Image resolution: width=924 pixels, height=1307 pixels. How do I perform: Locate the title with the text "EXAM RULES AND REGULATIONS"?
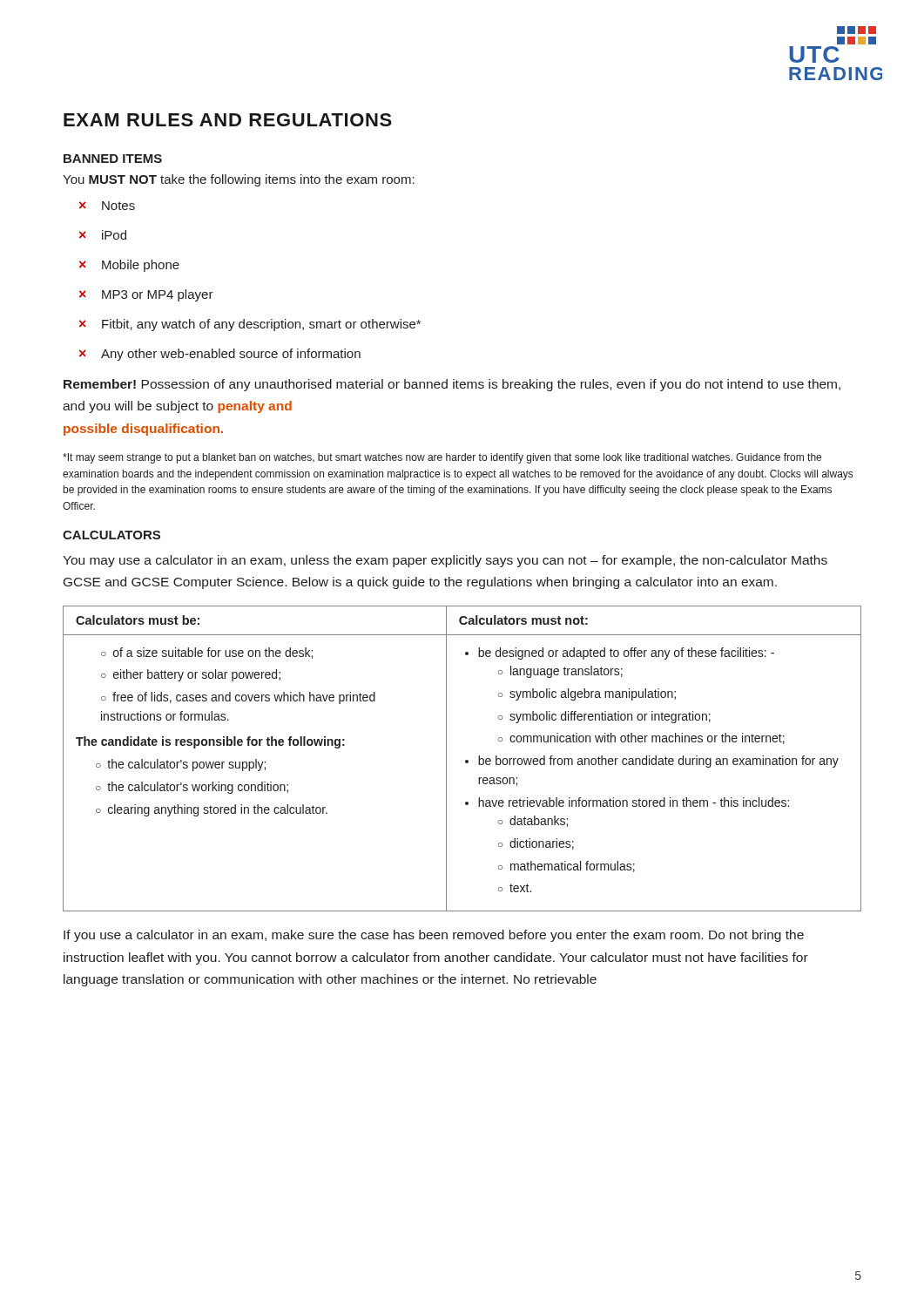228,120
